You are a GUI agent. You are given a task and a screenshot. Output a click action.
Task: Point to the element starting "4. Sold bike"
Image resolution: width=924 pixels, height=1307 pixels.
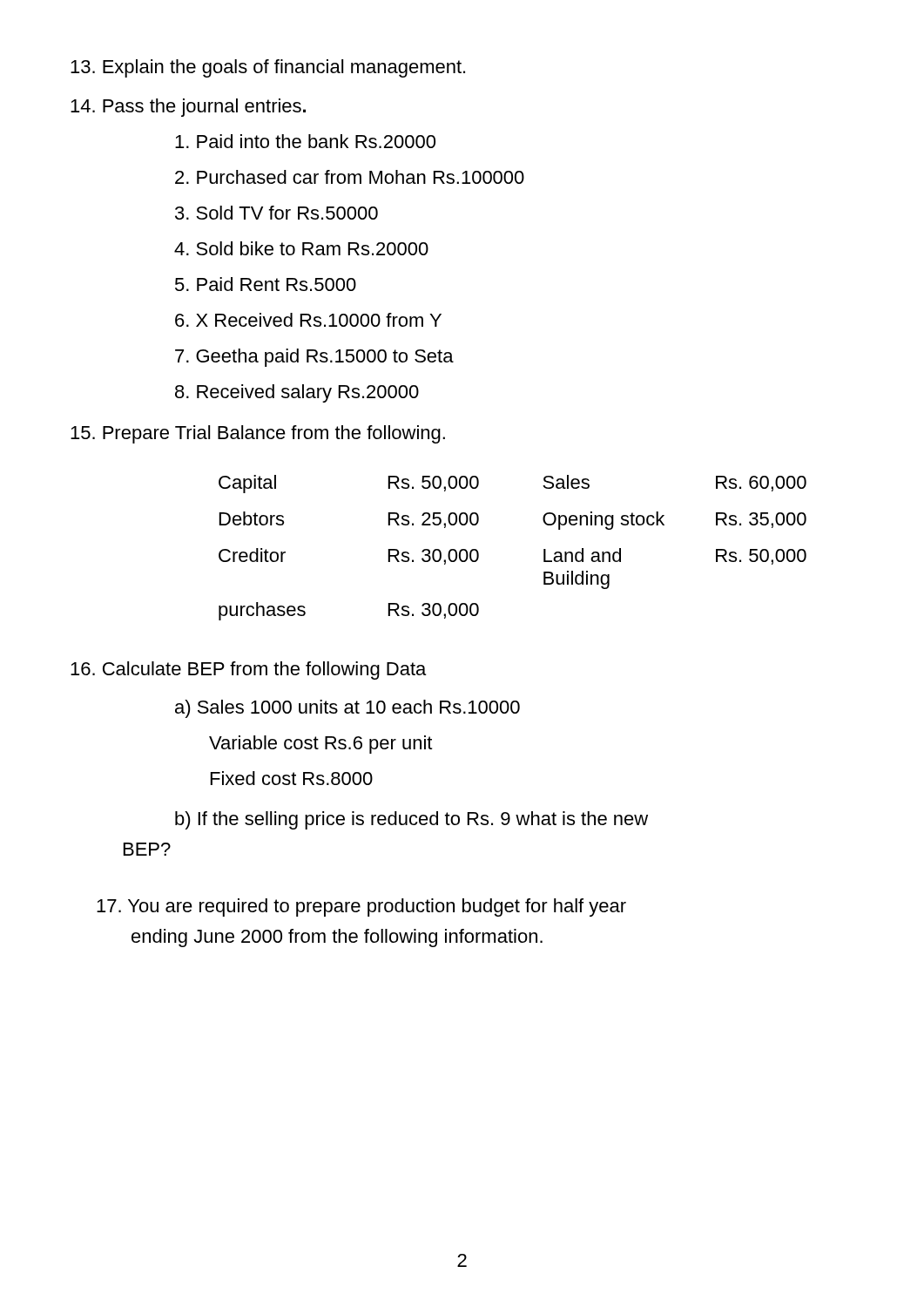[301, 249]
